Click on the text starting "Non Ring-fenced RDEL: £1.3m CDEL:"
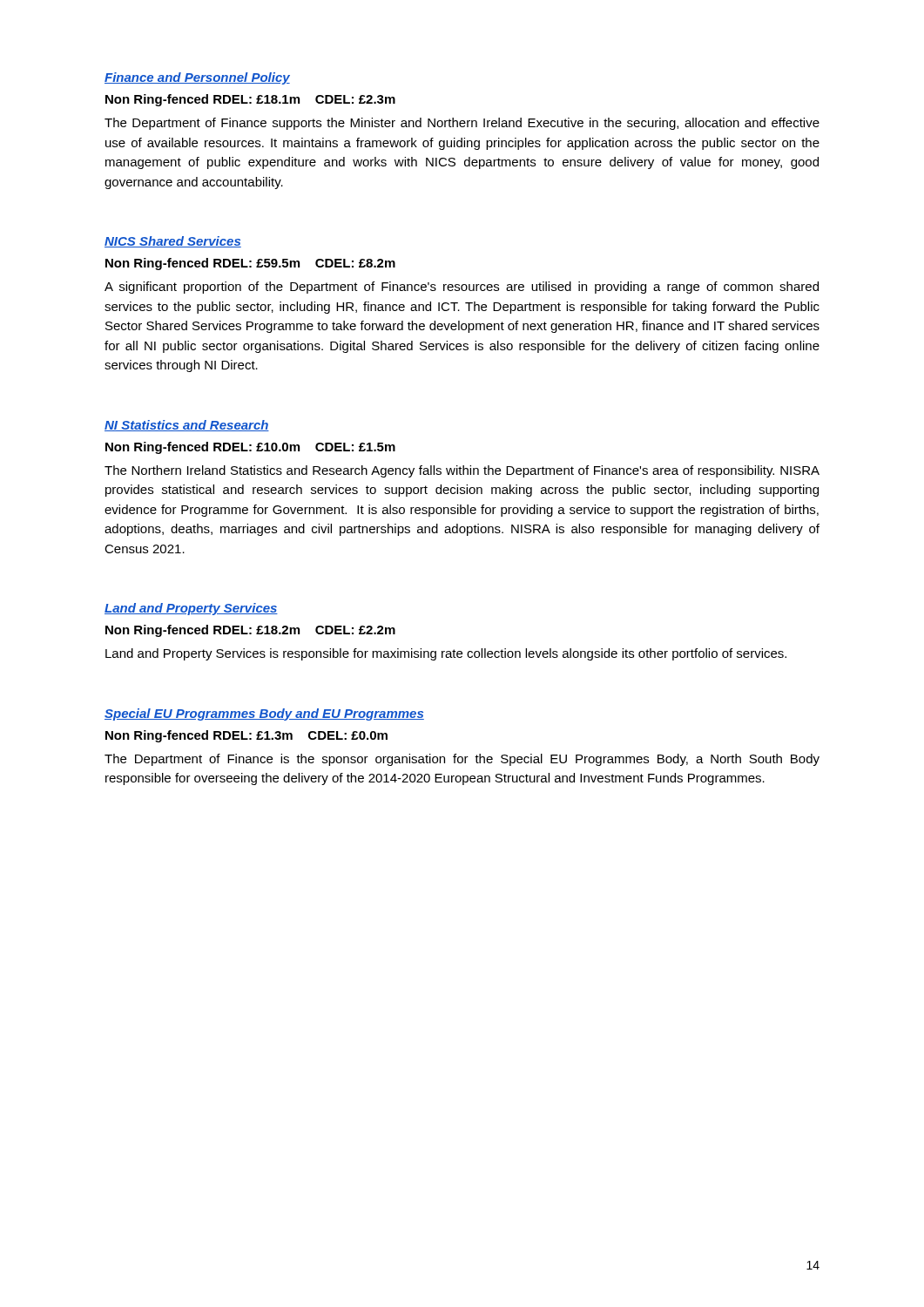This screenshot has width=924, height=1307. 246,735
